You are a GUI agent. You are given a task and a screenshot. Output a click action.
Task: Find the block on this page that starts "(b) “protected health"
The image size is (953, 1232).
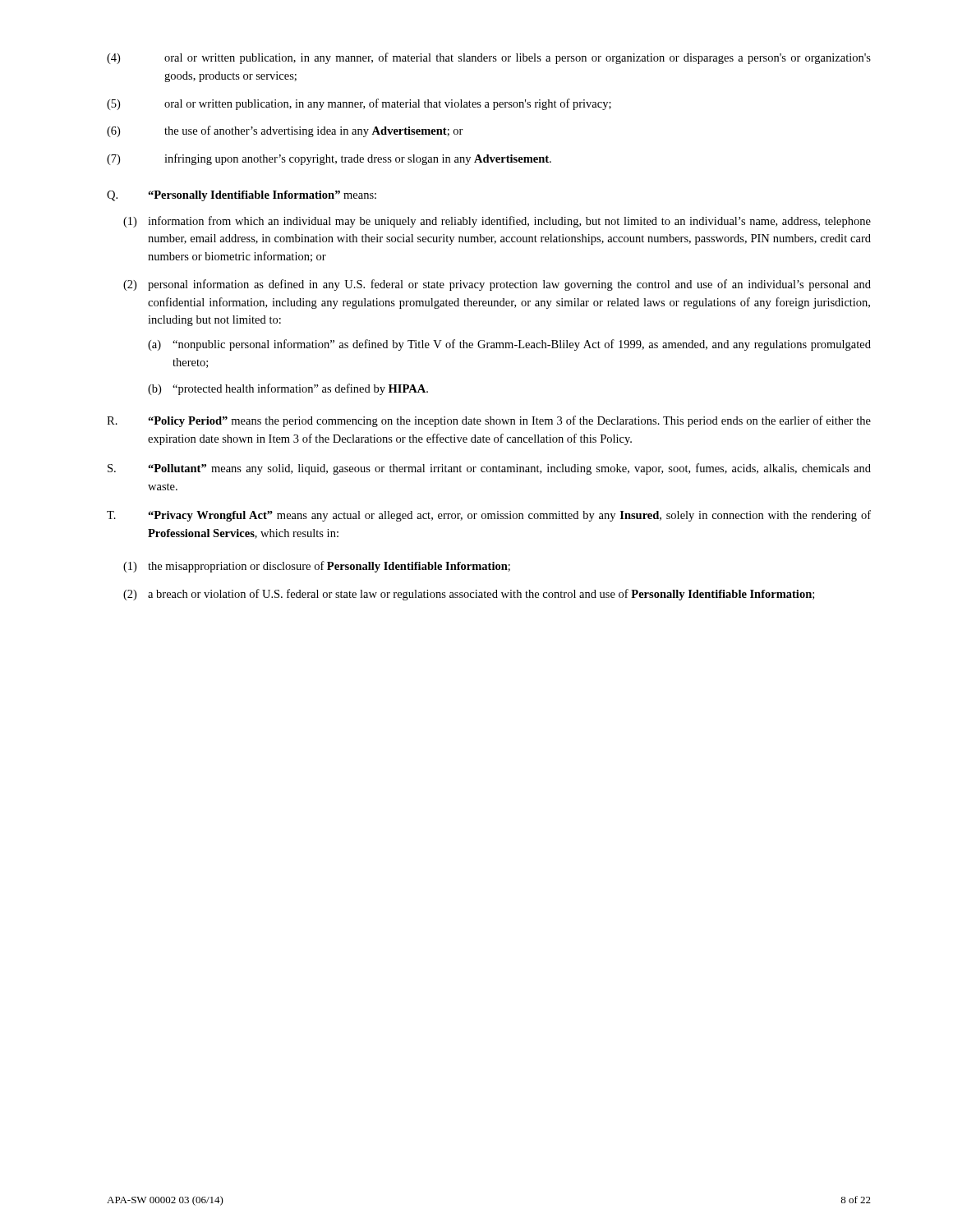(288, 389)
